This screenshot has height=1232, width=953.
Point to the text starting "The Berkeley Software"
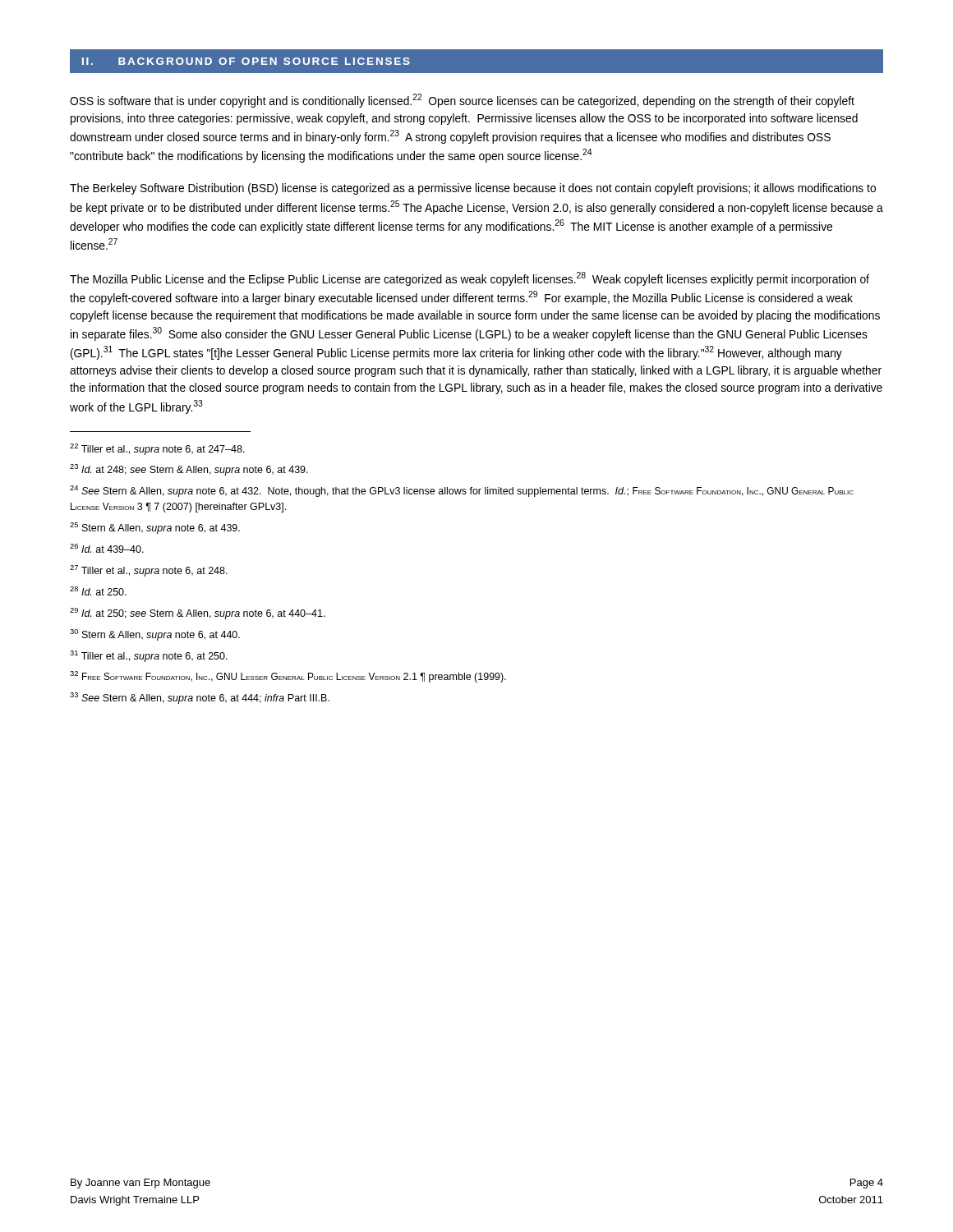click(476, 217)
